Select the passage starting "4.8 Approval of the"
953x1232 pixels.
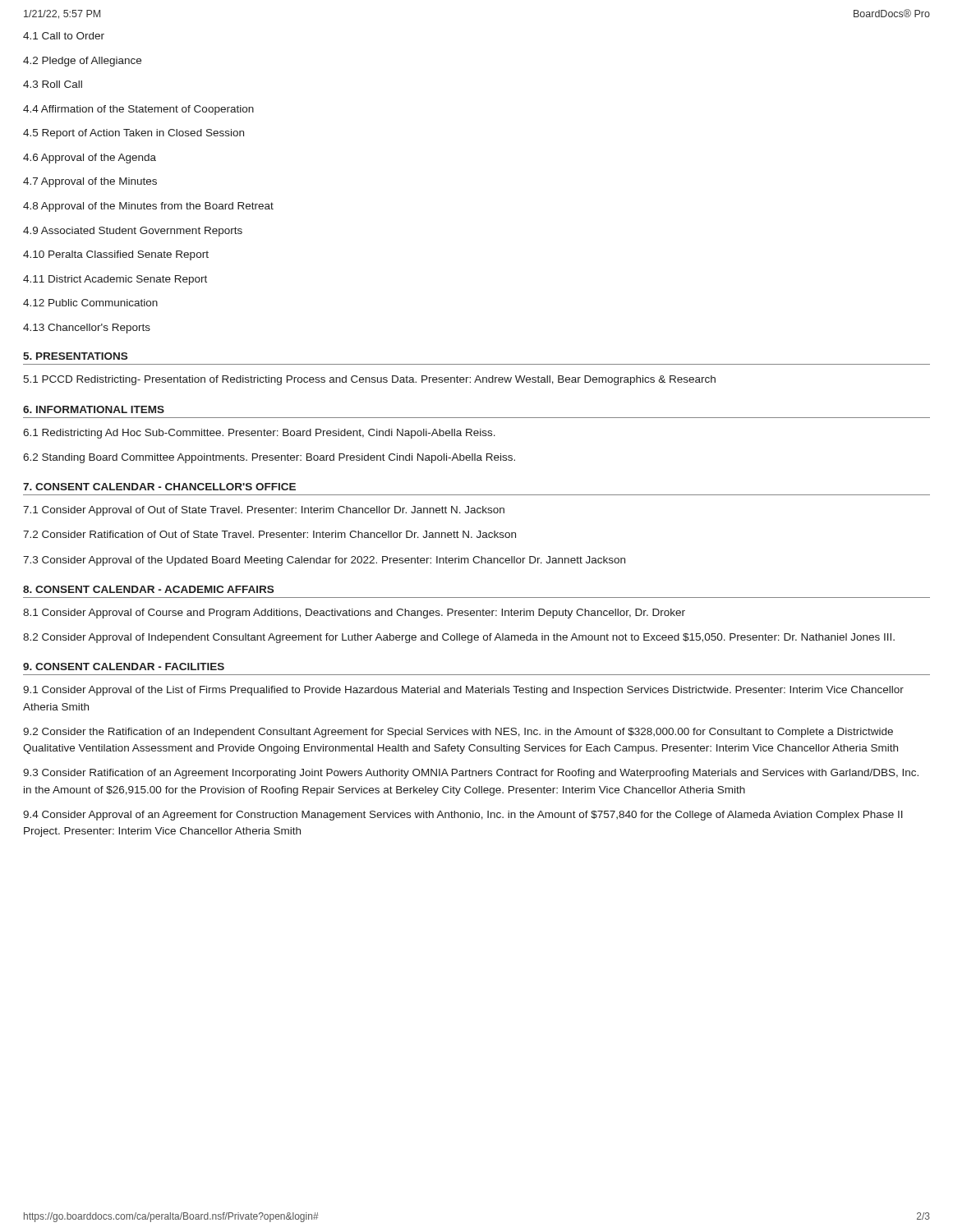click(x=148, y=206)
